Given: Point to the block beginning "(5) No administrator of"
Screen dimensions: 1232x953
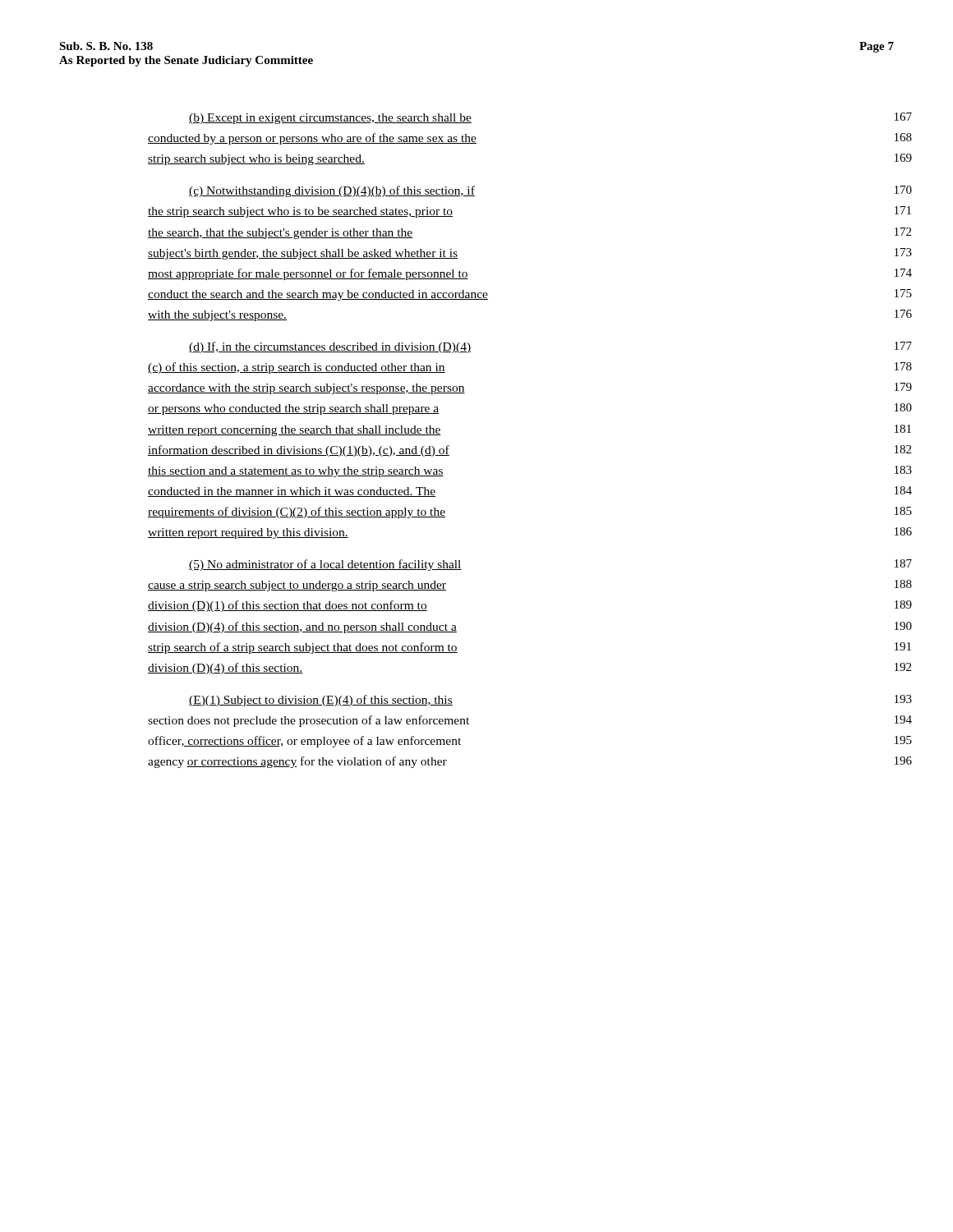Looking at the screenshot, I should (325, 565).
